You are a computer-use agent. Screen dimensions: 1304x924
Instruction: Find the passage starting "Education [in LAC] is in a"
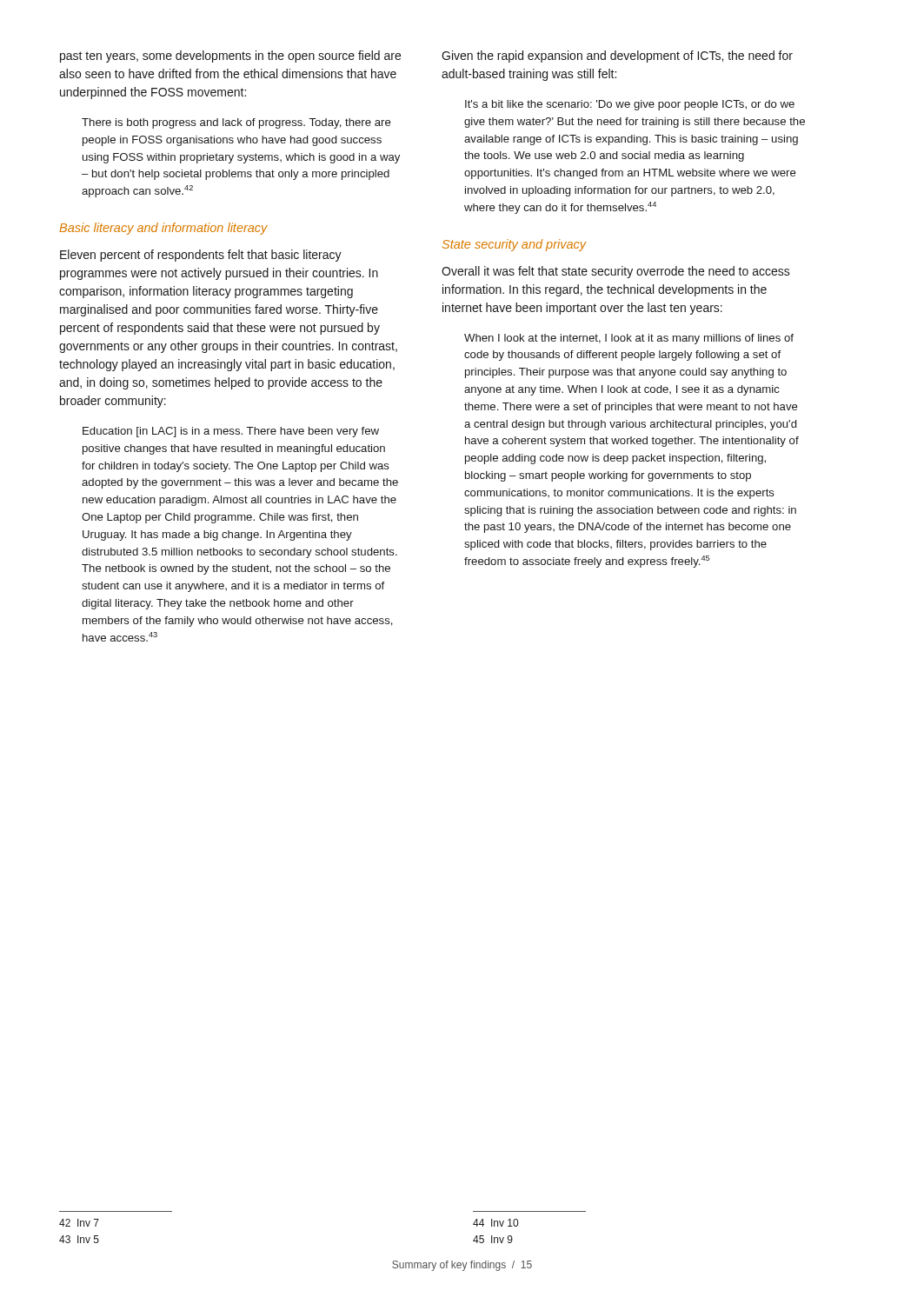pos(240,534)
